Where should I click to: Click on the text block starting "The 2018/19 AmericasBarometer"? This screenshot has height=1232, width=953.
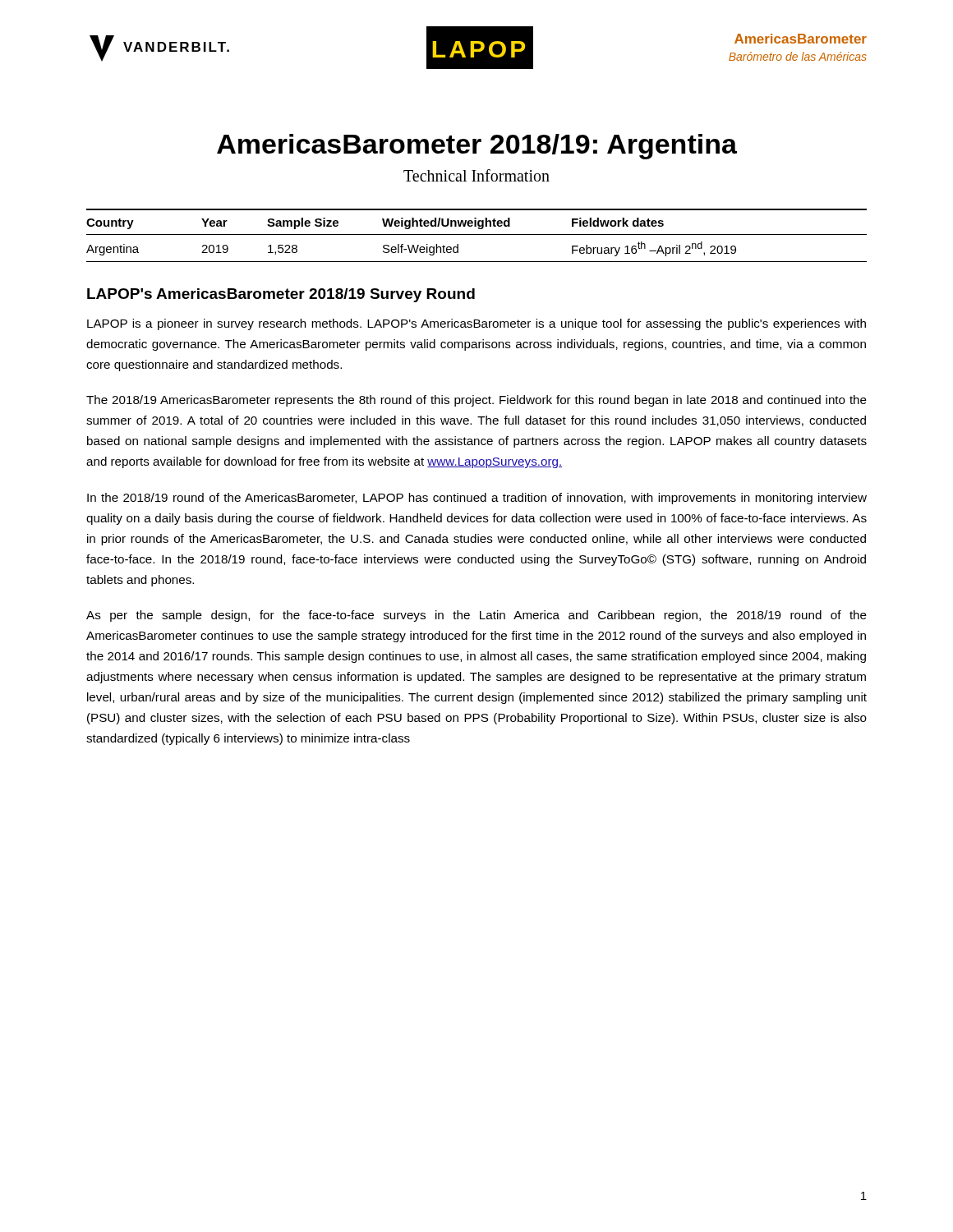pyautogui.click(x=476, y=431)
